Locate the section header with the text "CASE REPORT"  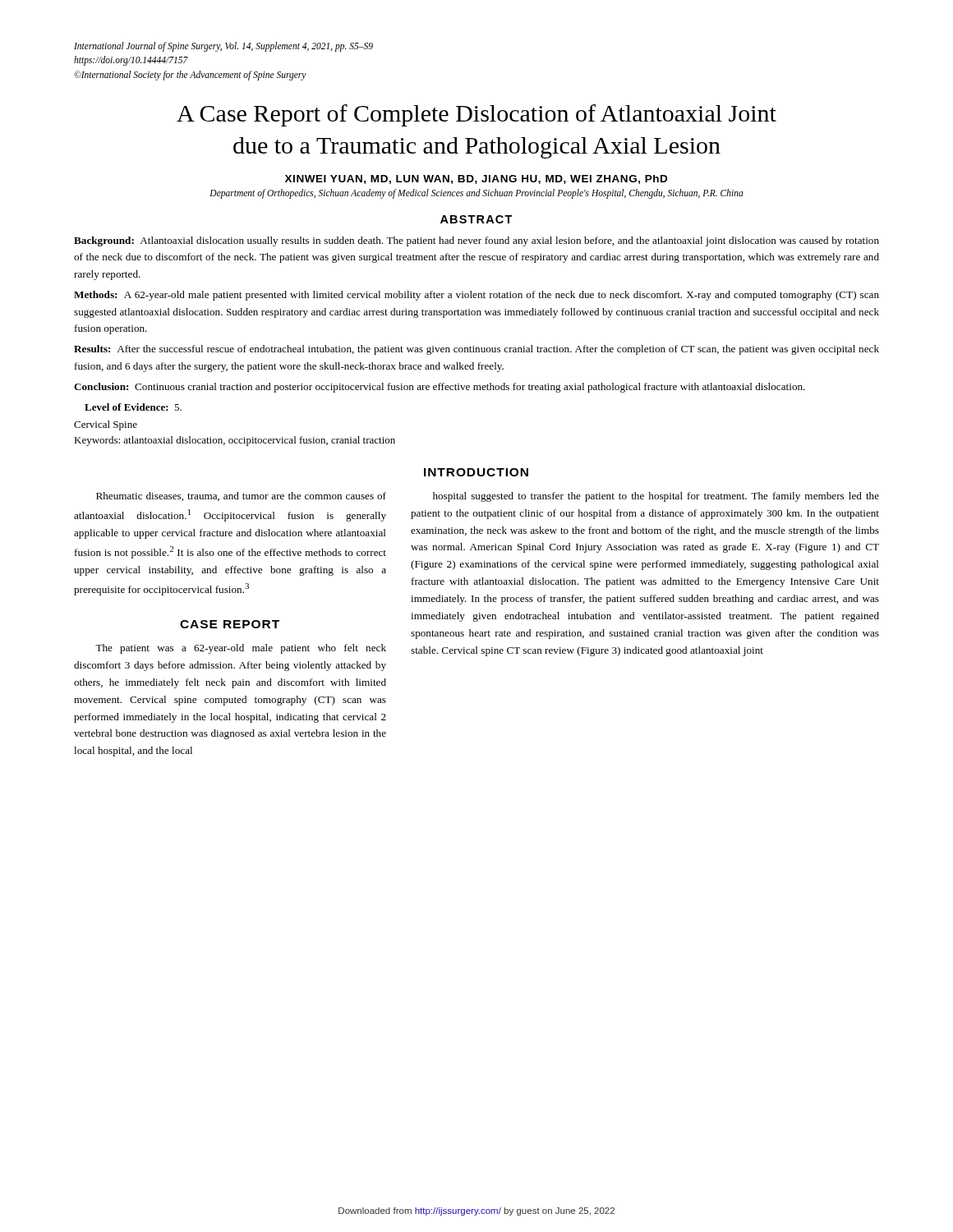click(230, 624)
